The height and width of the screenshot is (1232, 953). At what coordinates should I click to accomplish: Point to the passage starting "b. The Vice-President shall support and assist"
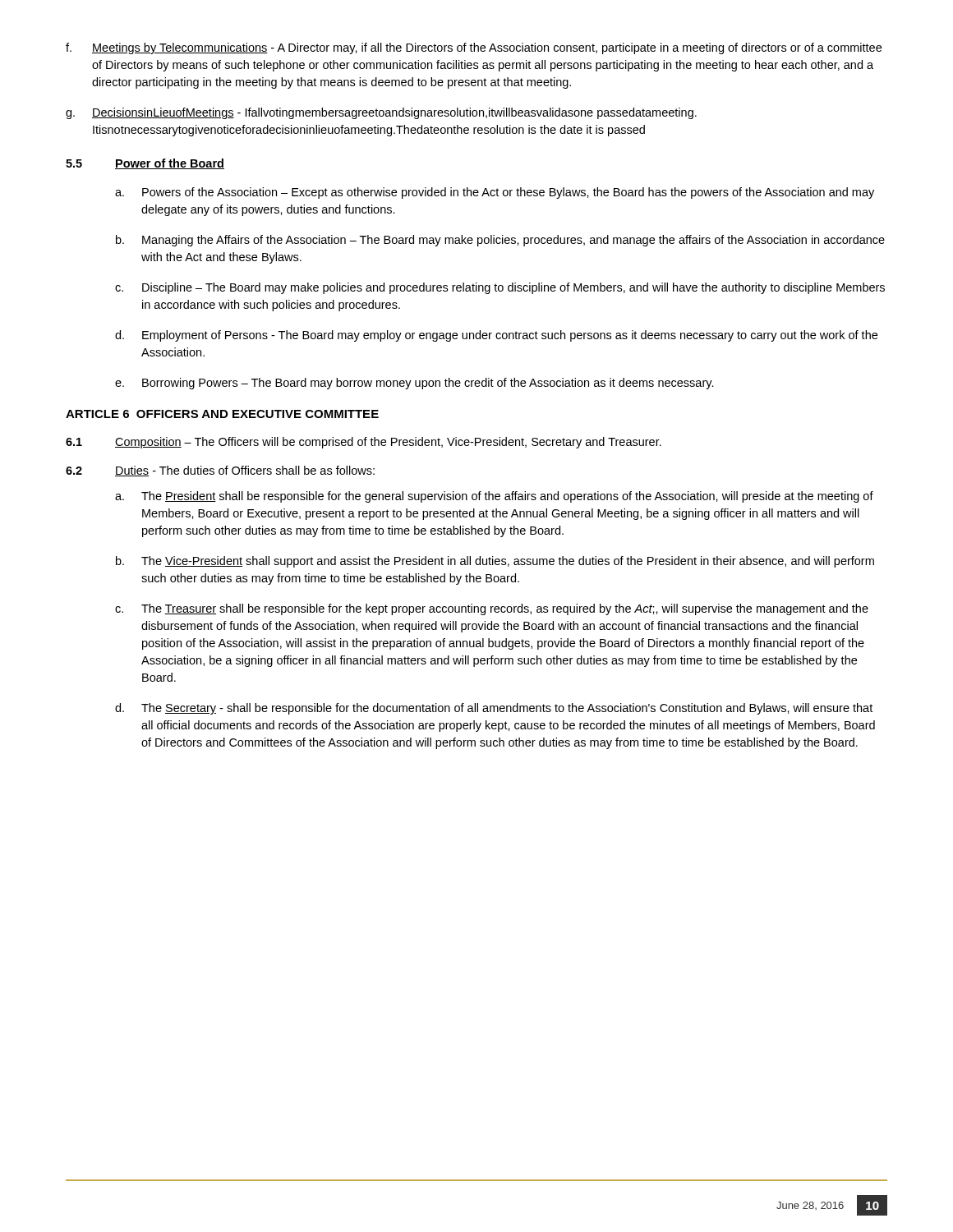point(501,570)
